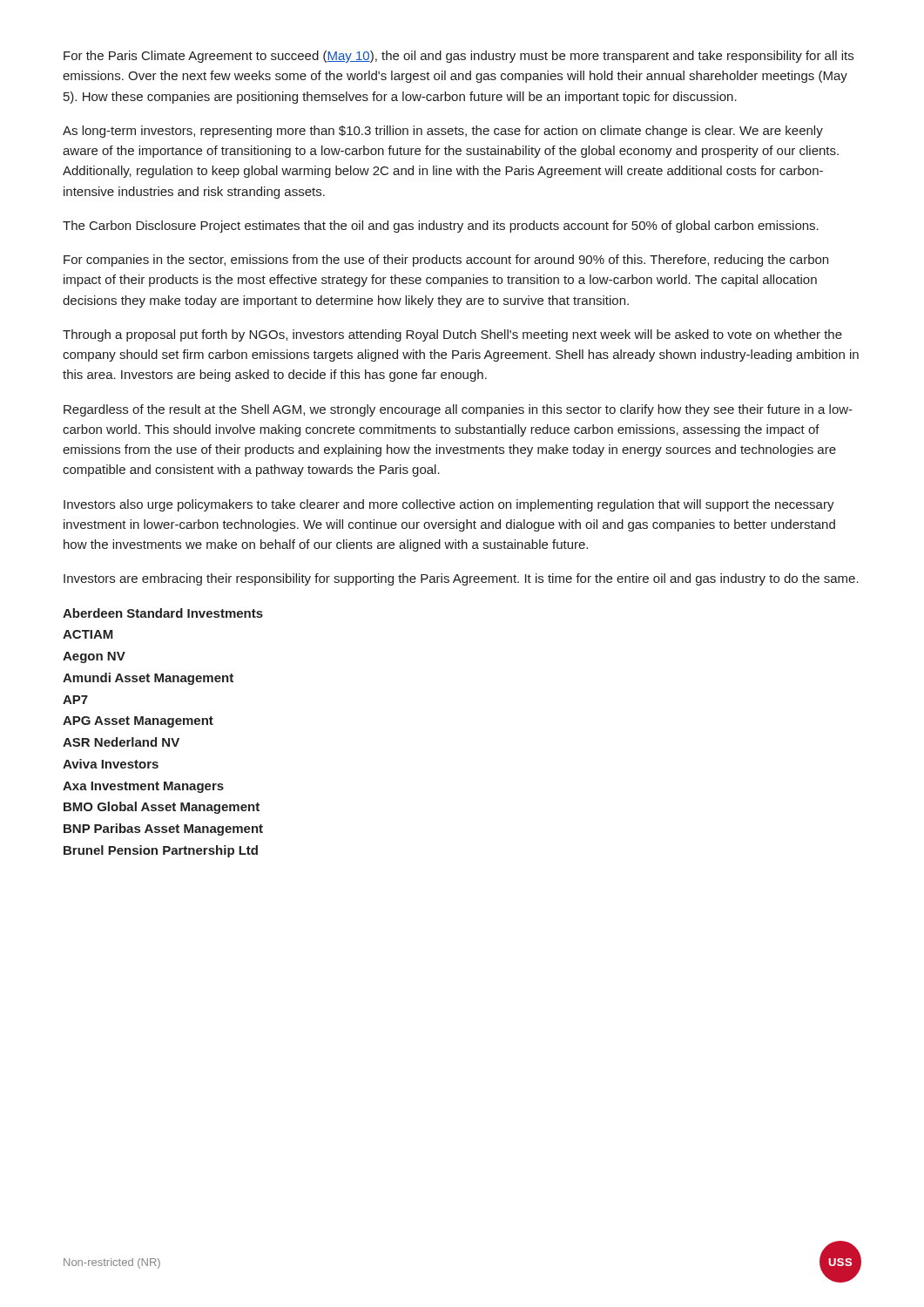Viewport: 924px width, 1307px height.
Task: Locate the text "APG Asset Management"
Action: 138,720
